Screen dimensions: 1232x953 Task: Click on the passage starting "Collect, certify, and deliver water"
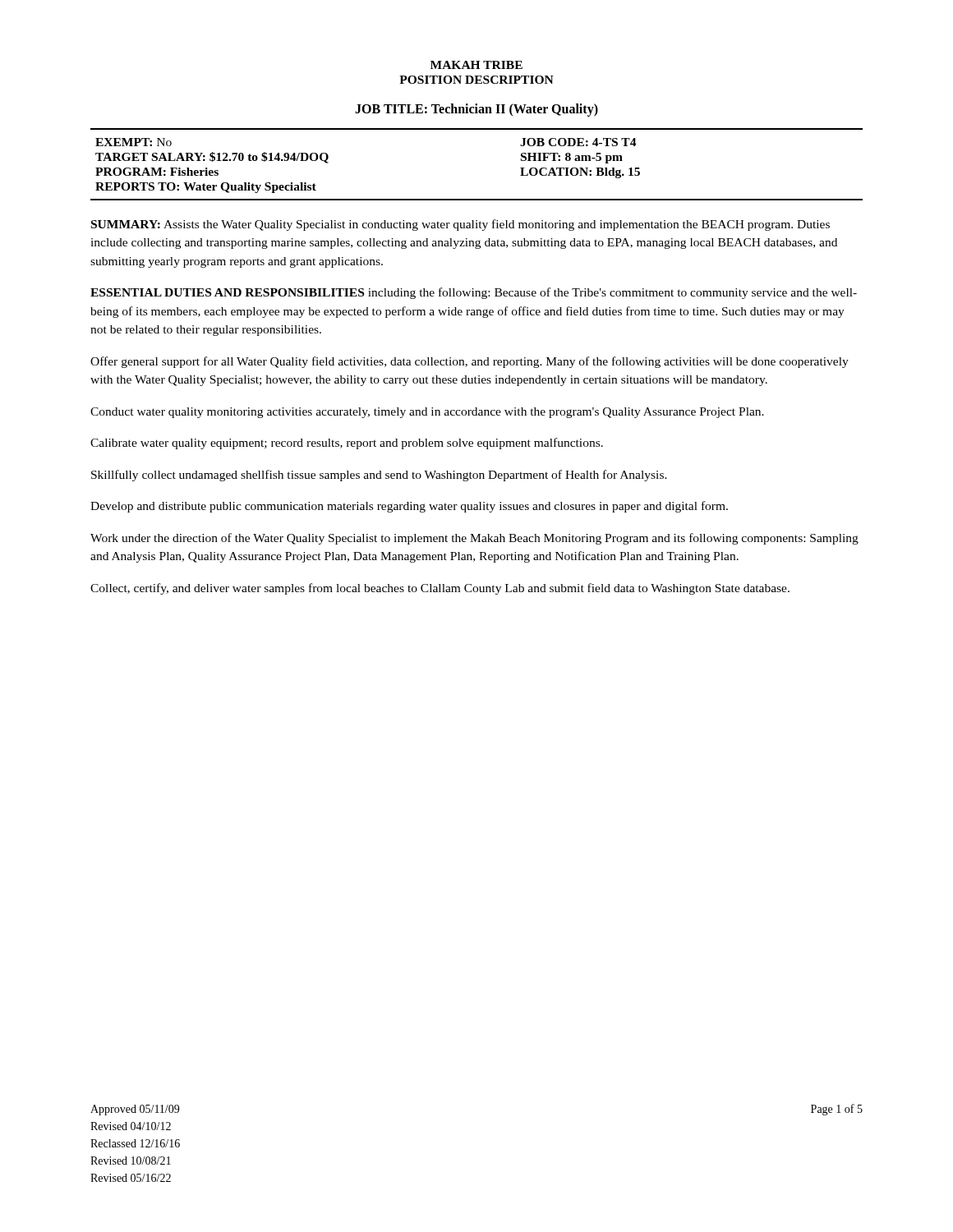(x=440, y=587)
